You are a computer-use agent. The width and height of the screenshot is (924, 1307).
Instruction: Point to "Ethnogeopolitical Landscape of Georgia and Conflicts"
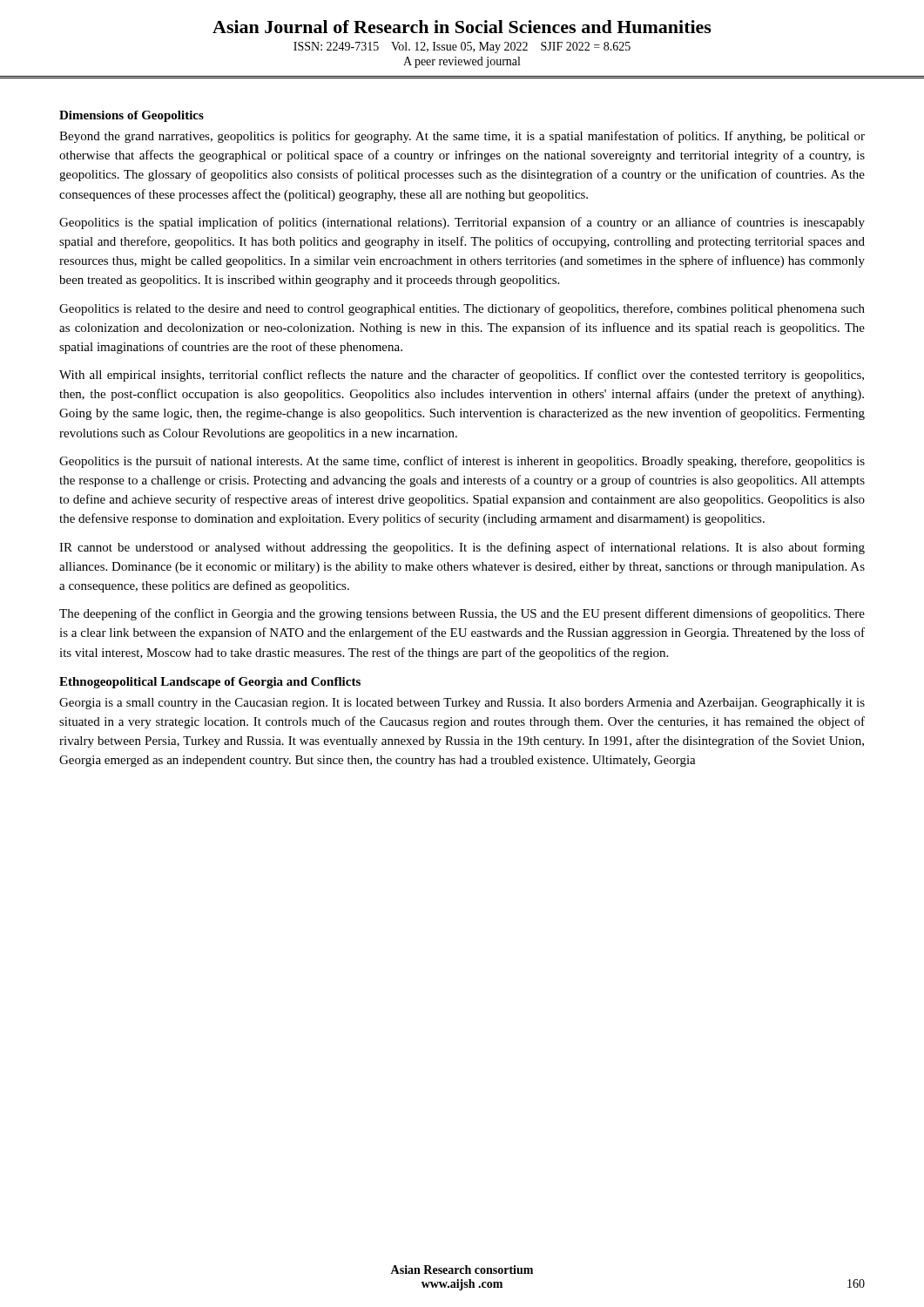[210, 681]
